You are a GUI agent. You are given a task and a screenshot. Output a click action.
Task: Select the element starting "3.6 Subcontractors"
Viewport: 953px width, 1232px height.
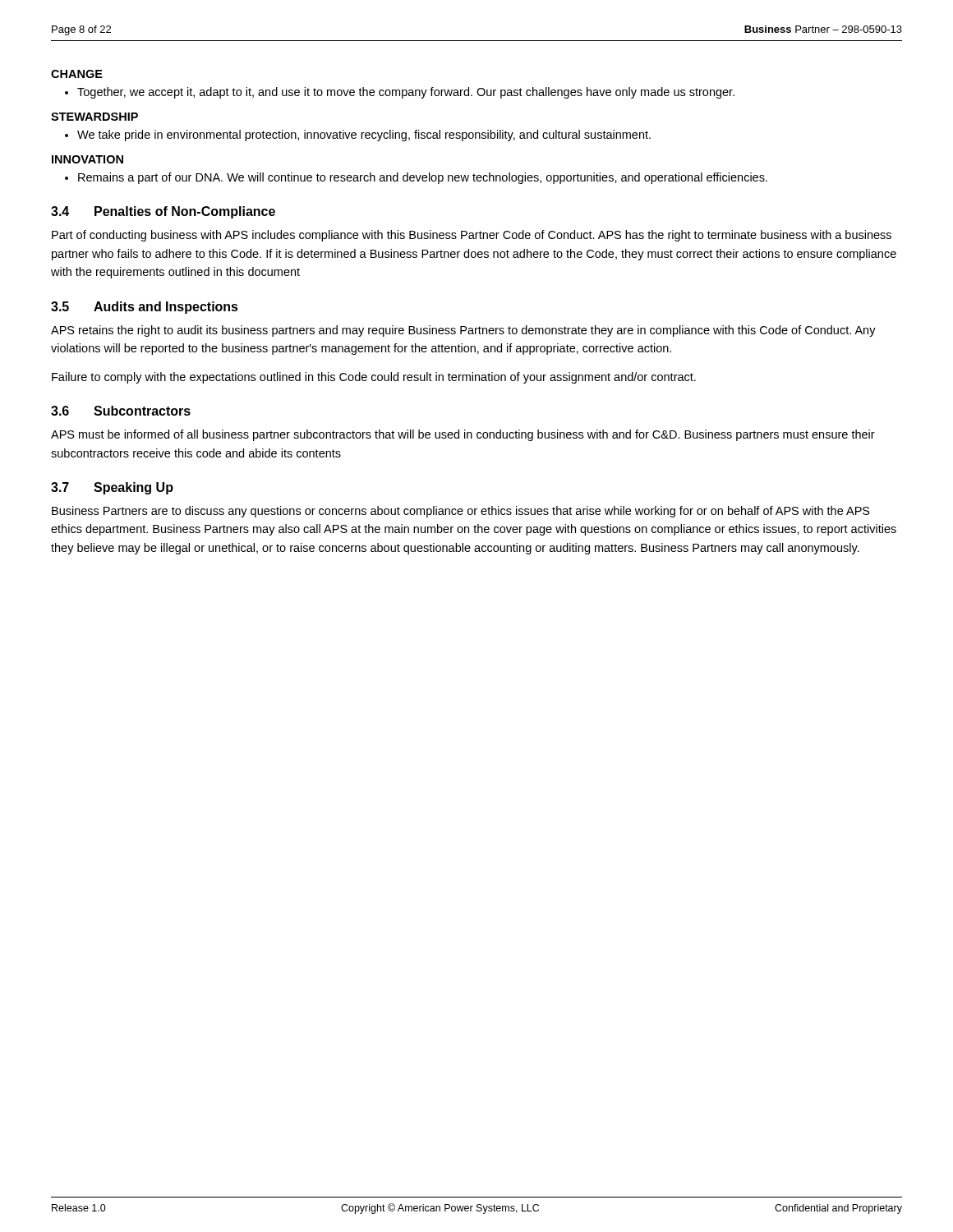tap(121, 411)
